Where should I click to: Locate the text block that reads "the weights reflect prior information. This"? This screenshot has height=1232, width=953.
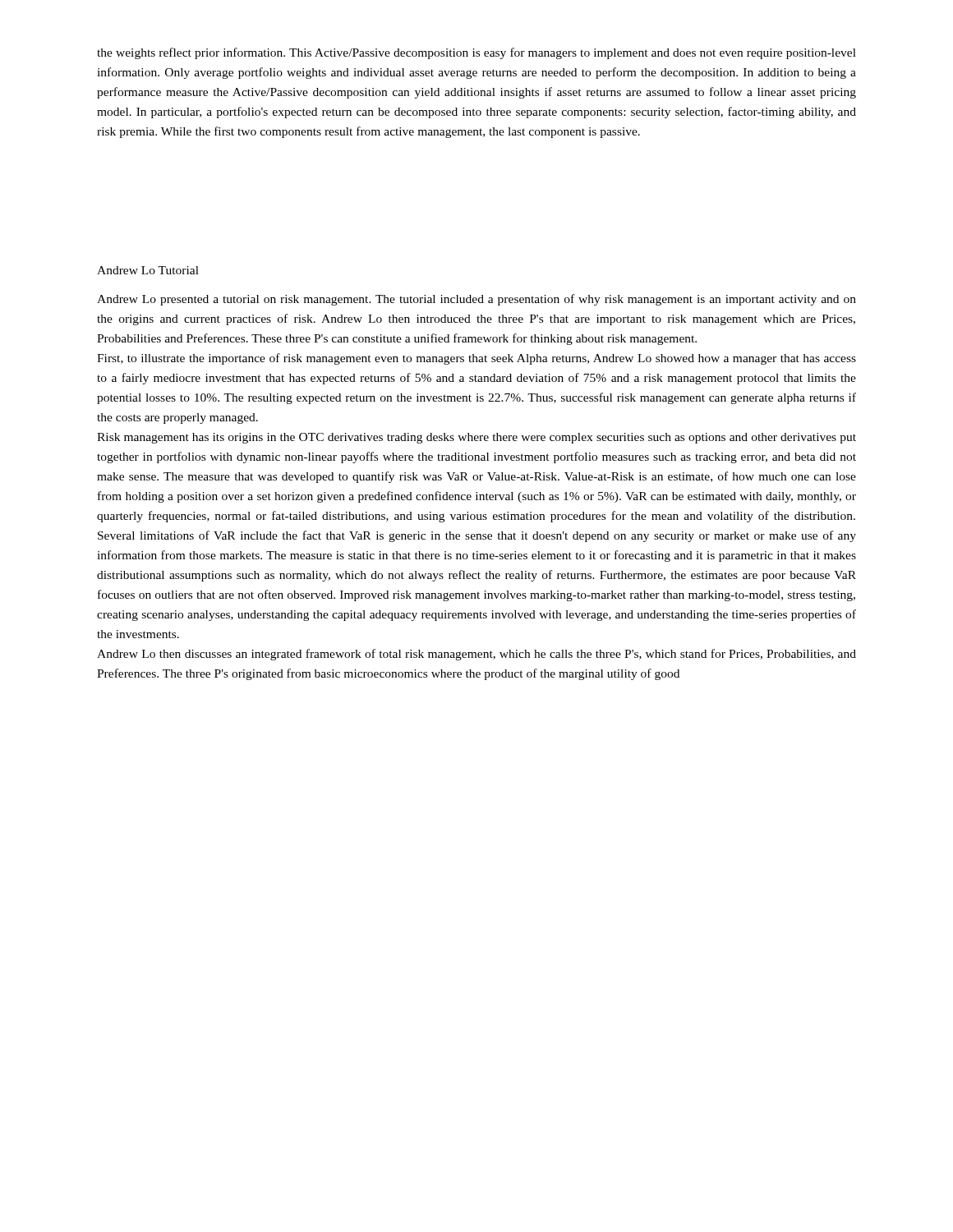point(476,92)
